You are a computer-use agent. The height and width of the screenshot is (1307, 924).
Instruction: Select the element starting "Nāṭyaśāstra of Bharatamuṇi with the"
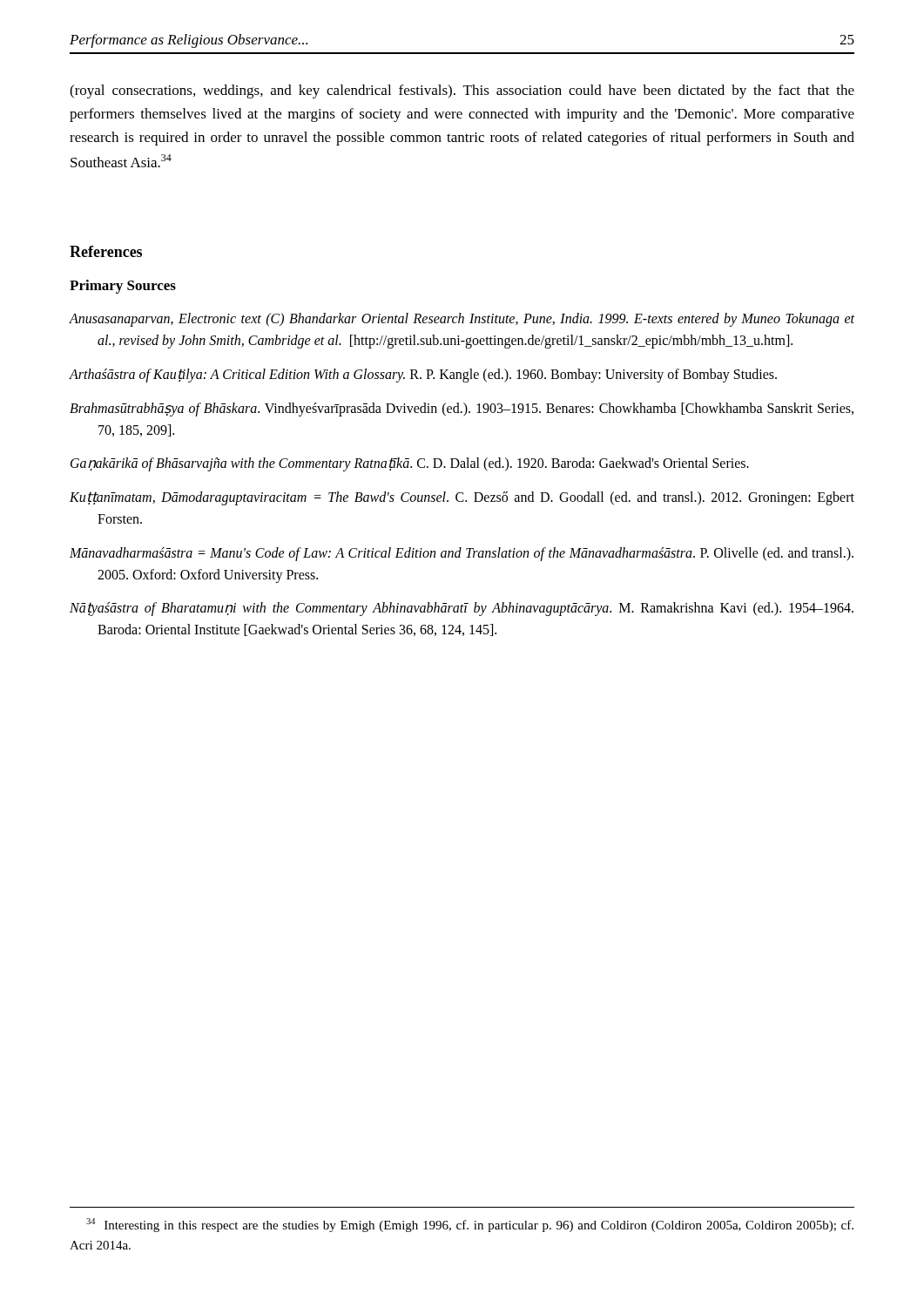click(462, 619)
